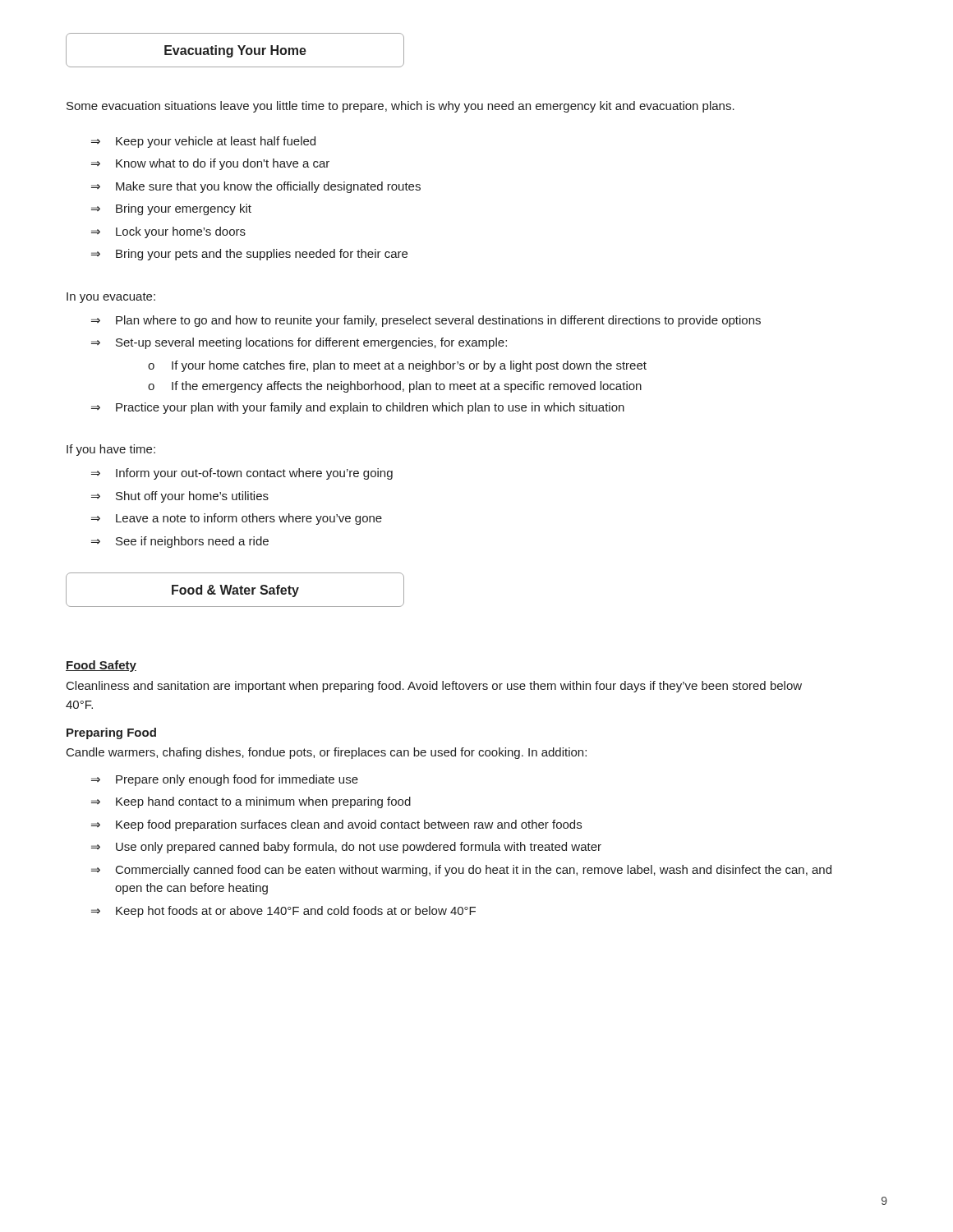Click on the passage starting "⇒ Prepare only enough"
953x1232 pixels.
[x=224, y=779]
